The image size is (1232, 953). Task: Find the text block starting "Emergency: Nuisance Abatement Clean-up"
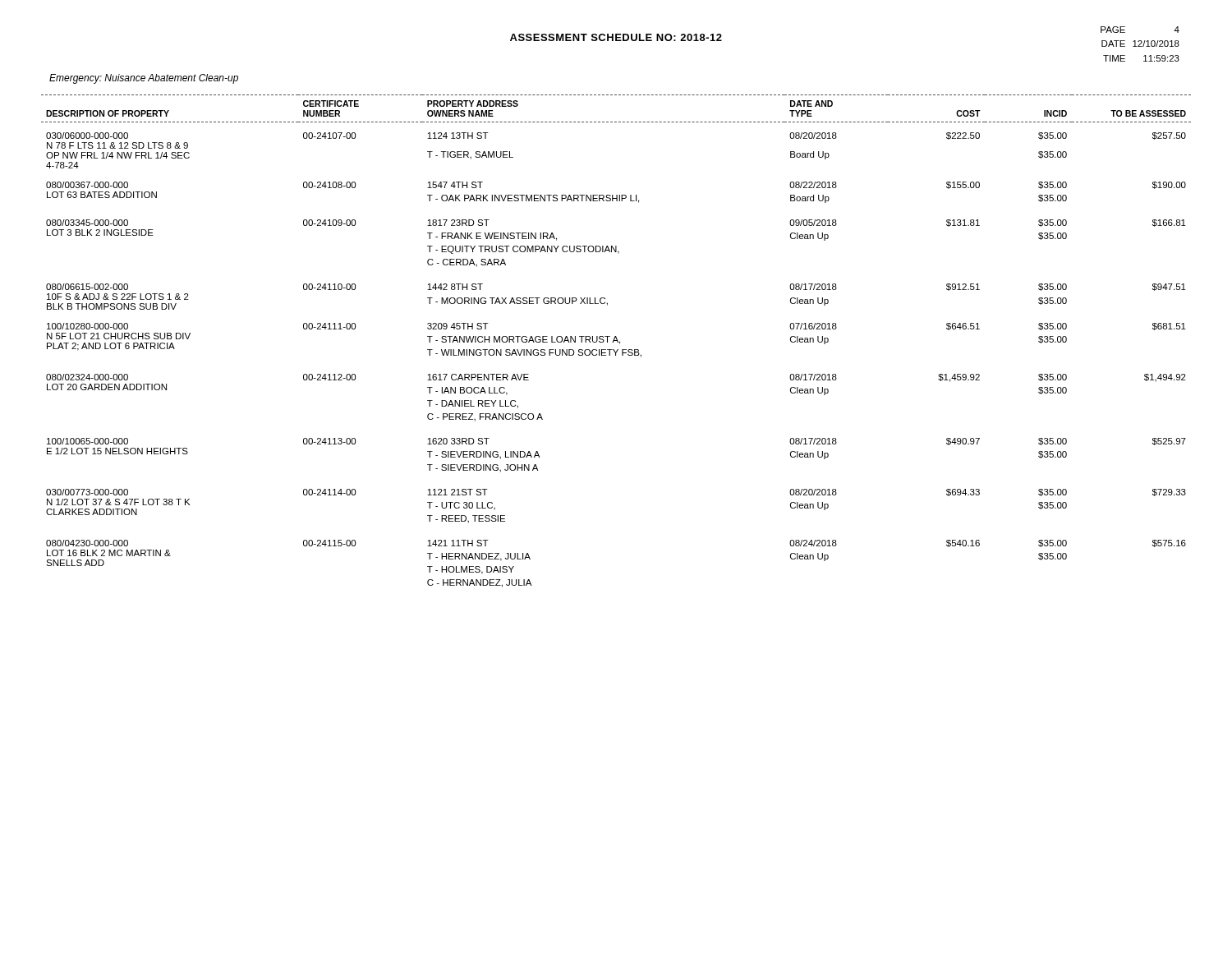click(x=144, y=78)
